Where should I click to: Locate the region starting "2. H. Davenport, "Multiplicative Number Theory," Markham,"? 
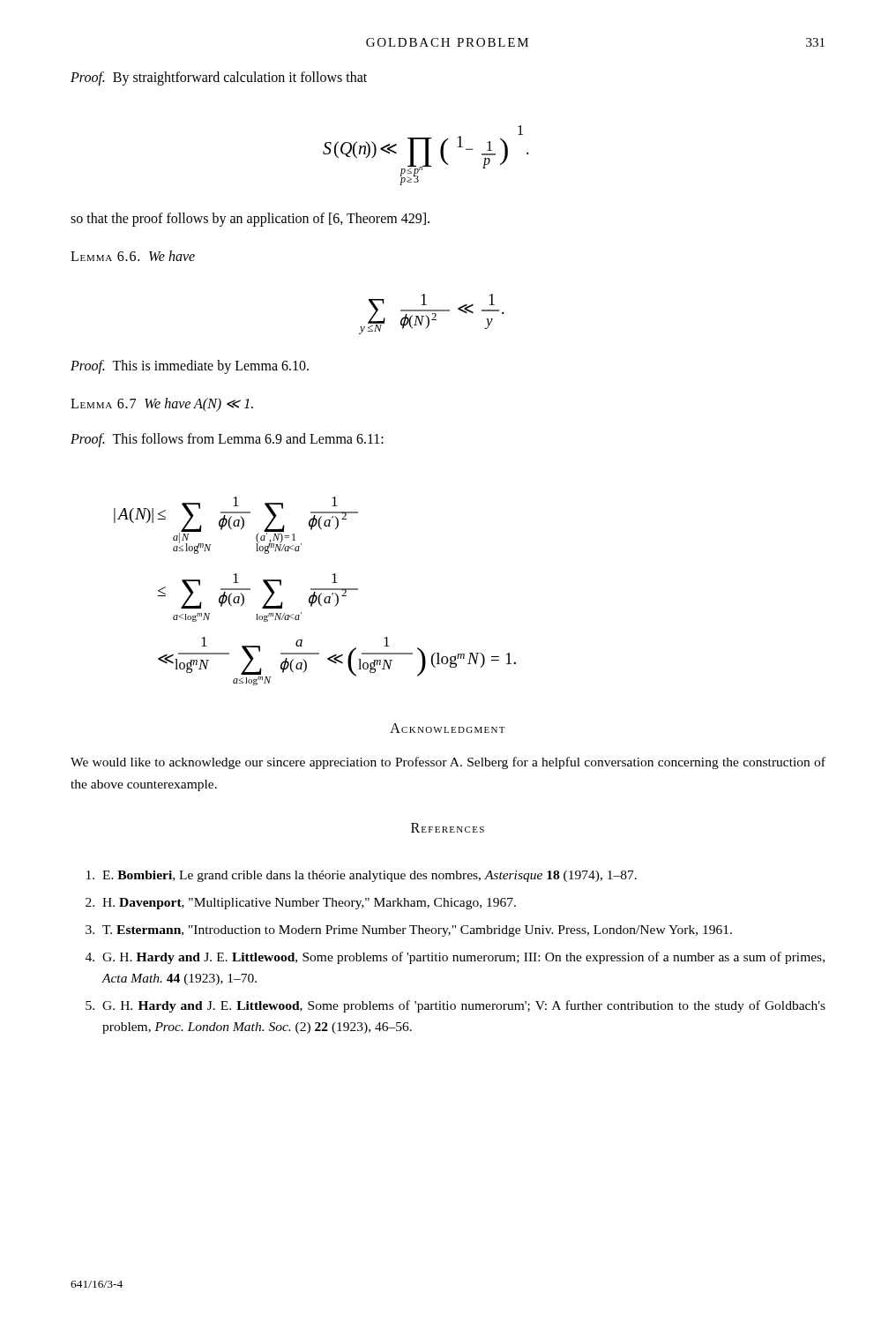[448, 902]
